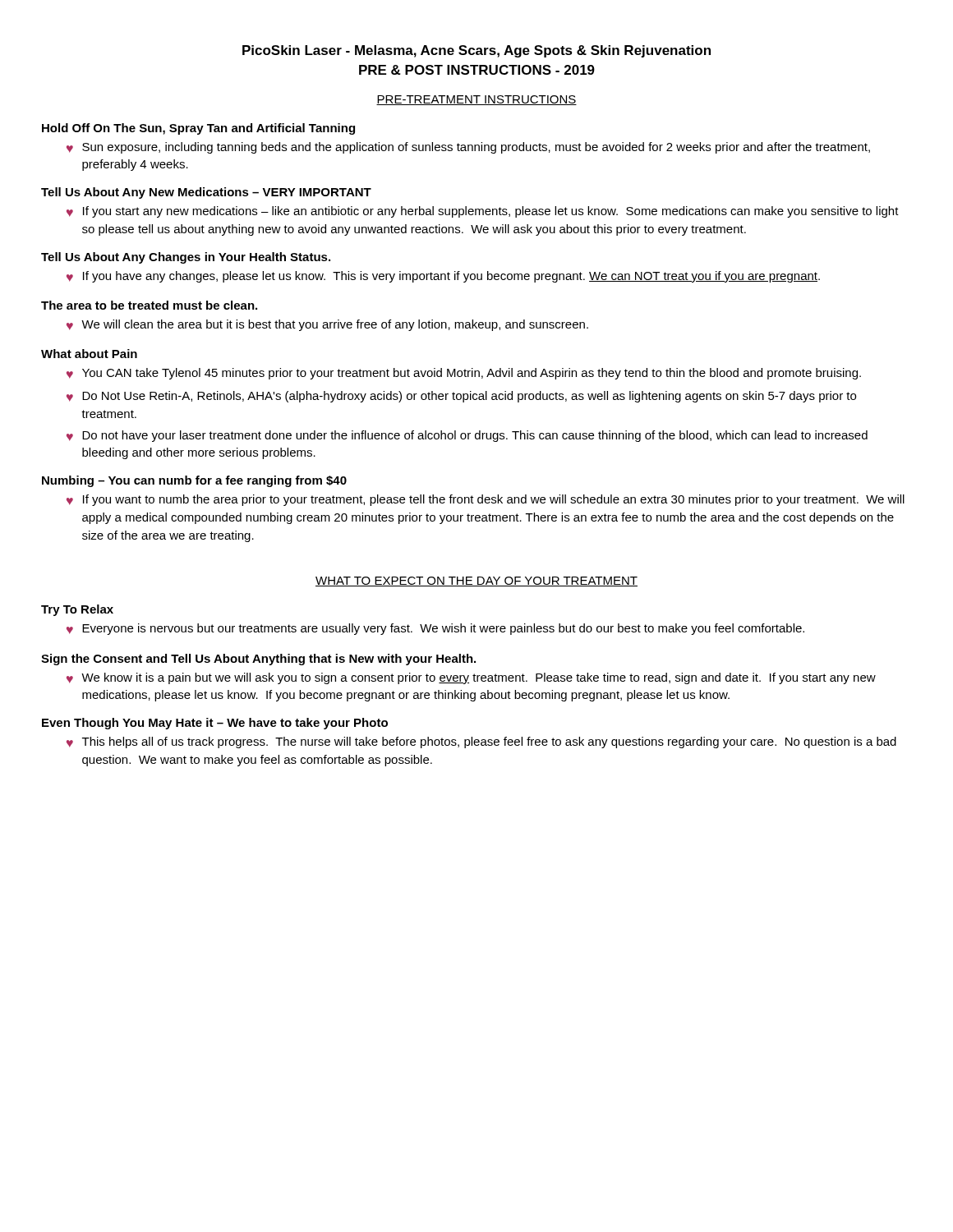Click the section header that begins "Numbing – You can numb for a fee"
The height and width of the screenshot is (1232, 953).
pyautogui.click(x=194, y=480)
